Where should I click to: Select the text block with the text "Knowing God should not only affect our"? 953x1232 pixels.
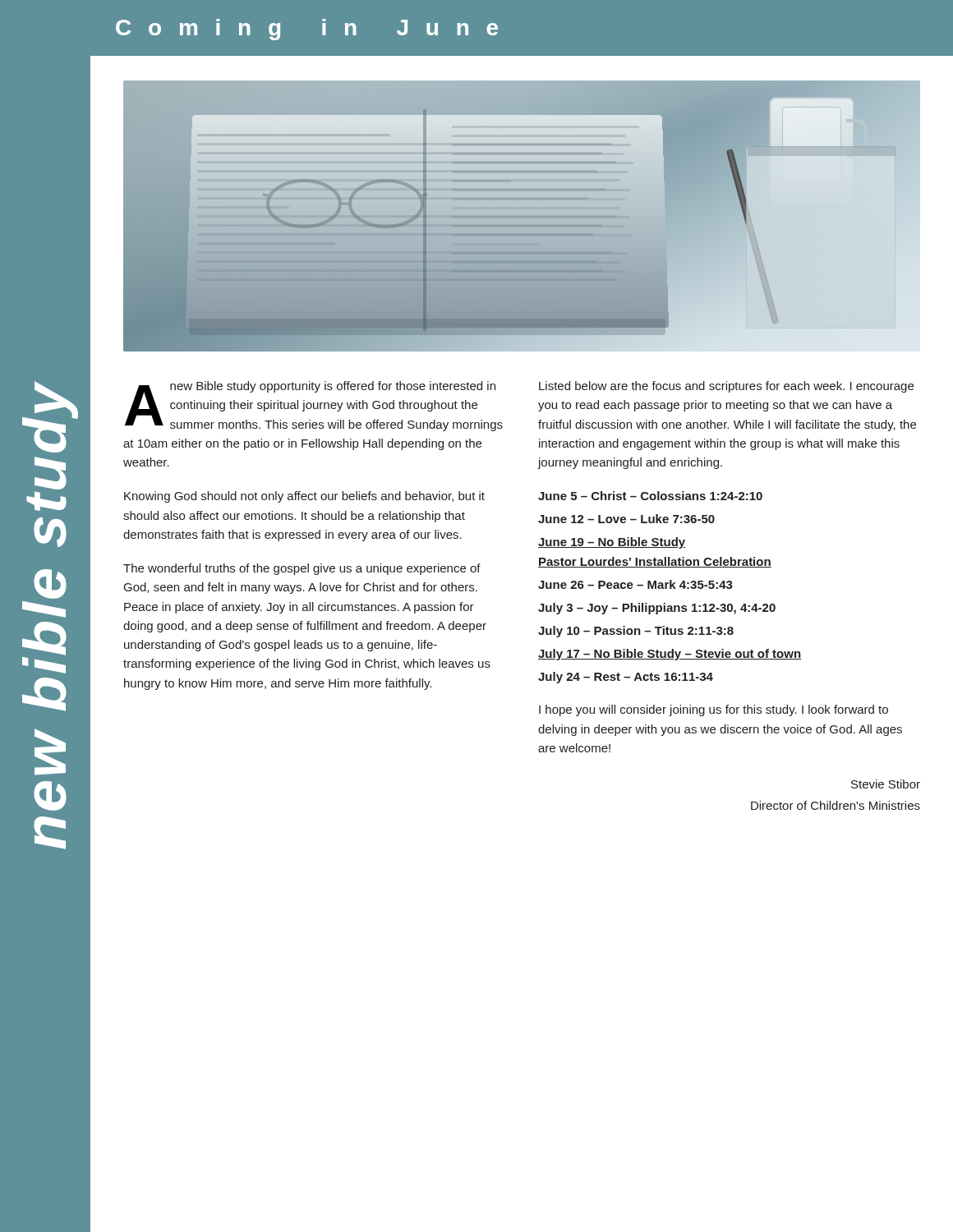coord(304,515)
